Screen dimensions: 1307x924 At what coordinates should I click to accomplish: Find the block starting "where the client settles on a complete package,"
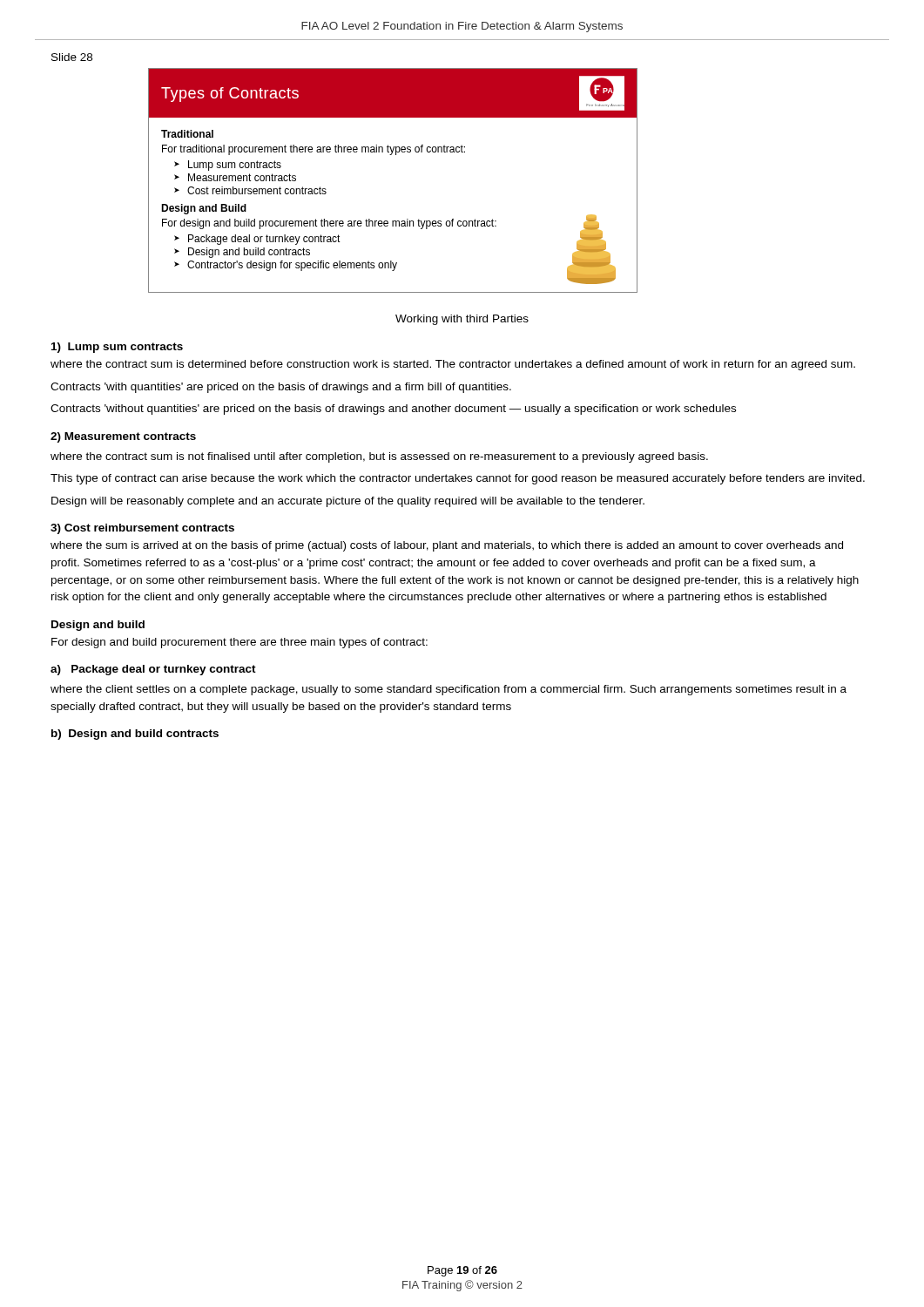[448, 697]
